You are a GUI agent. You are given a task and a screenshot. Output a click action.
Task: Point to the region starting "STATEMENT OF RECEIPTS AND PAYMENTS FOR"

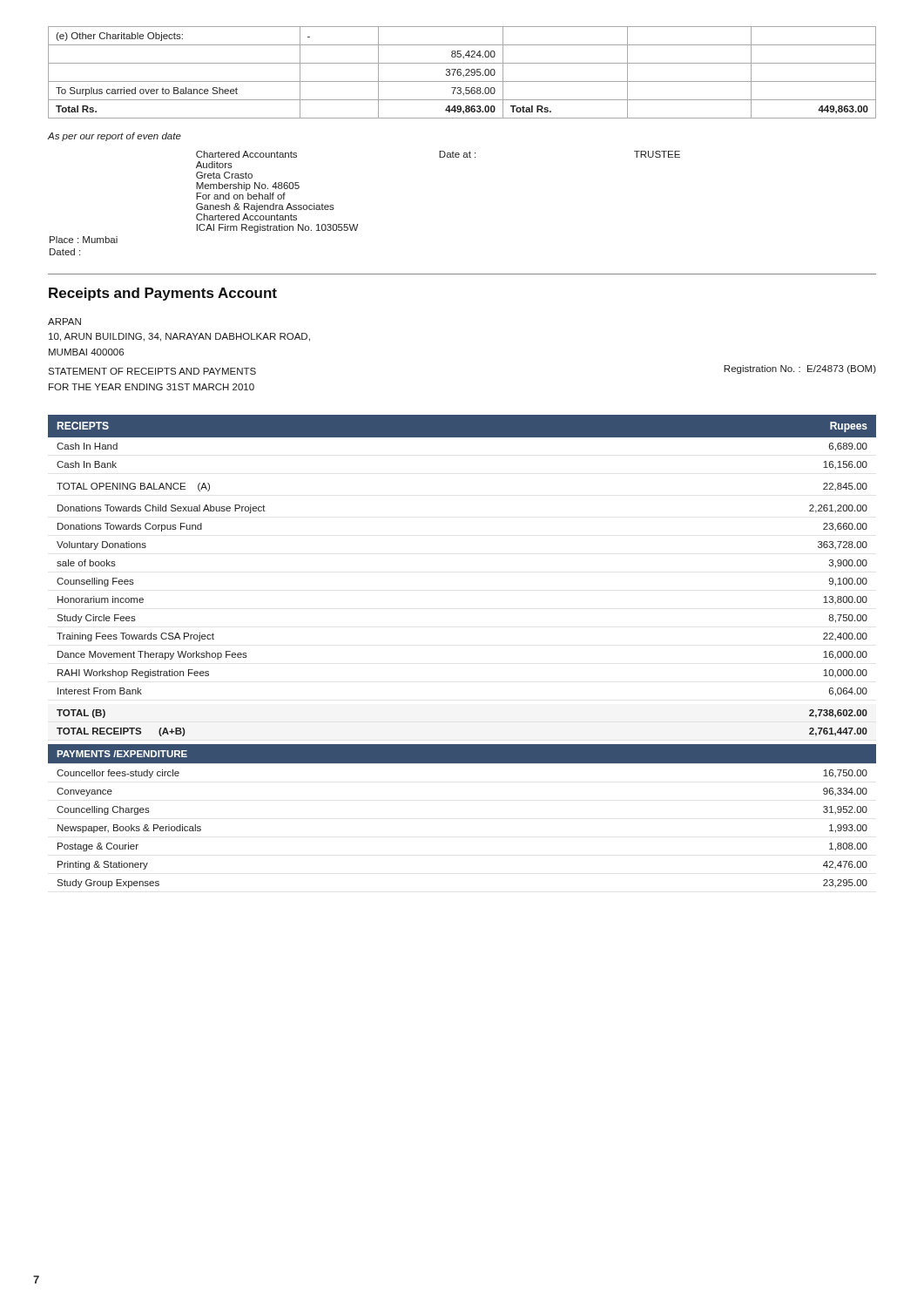[x=152, y=379]
